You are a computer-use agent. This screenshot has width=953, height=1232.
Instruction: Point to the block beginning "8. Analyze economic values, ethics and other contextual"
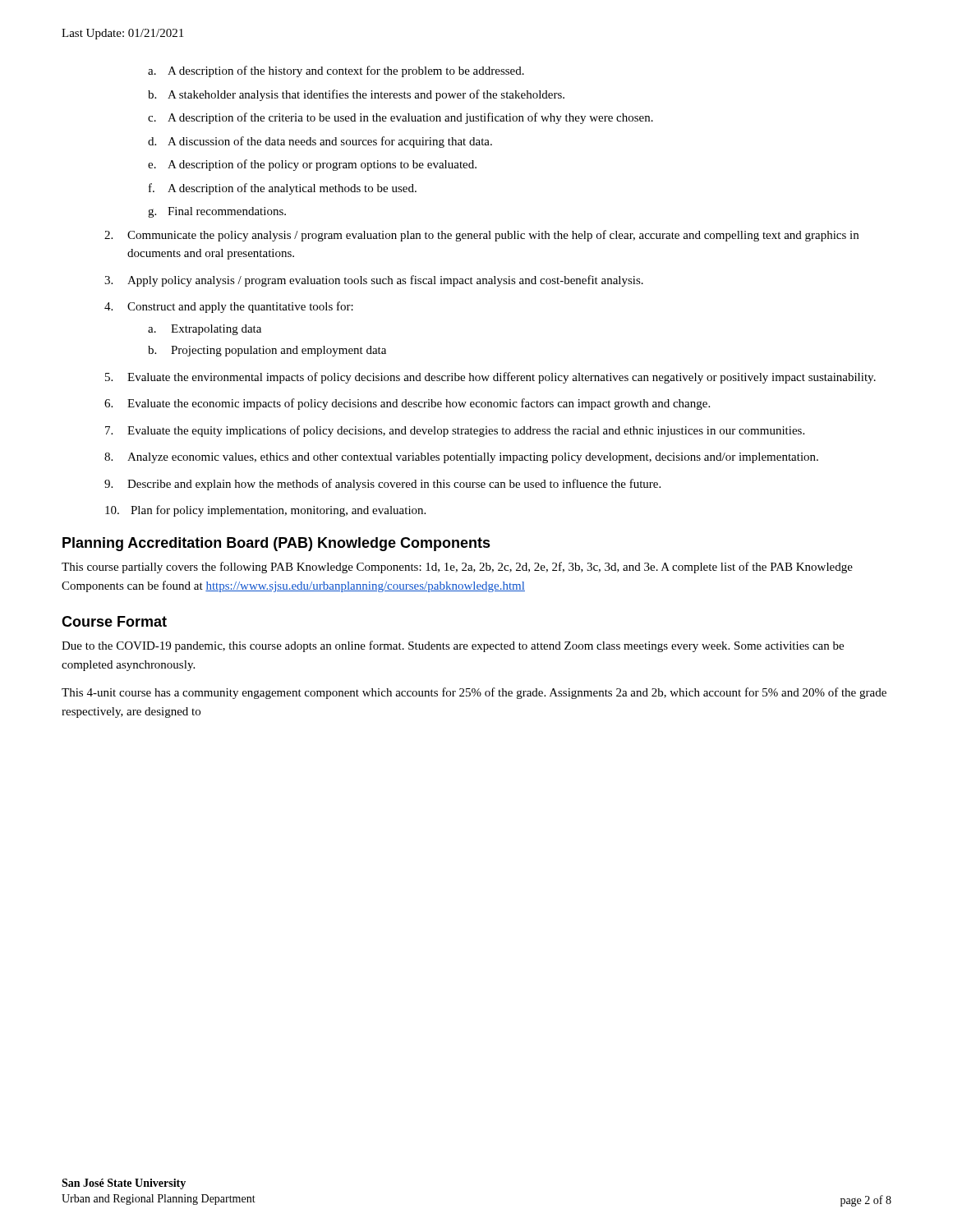point(462,457)
